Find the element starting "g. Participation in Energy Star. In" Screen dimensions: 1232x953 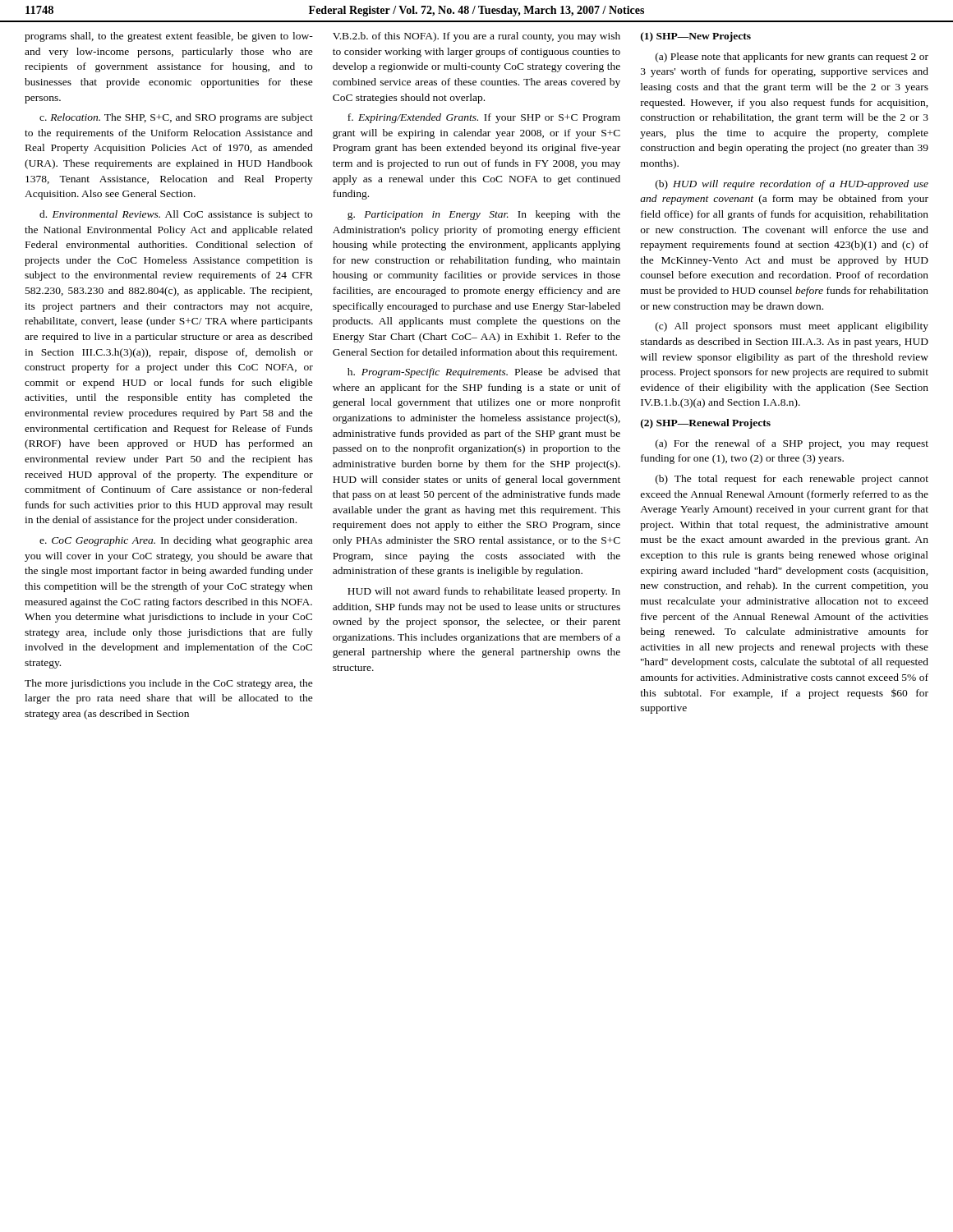coord(477,283)
